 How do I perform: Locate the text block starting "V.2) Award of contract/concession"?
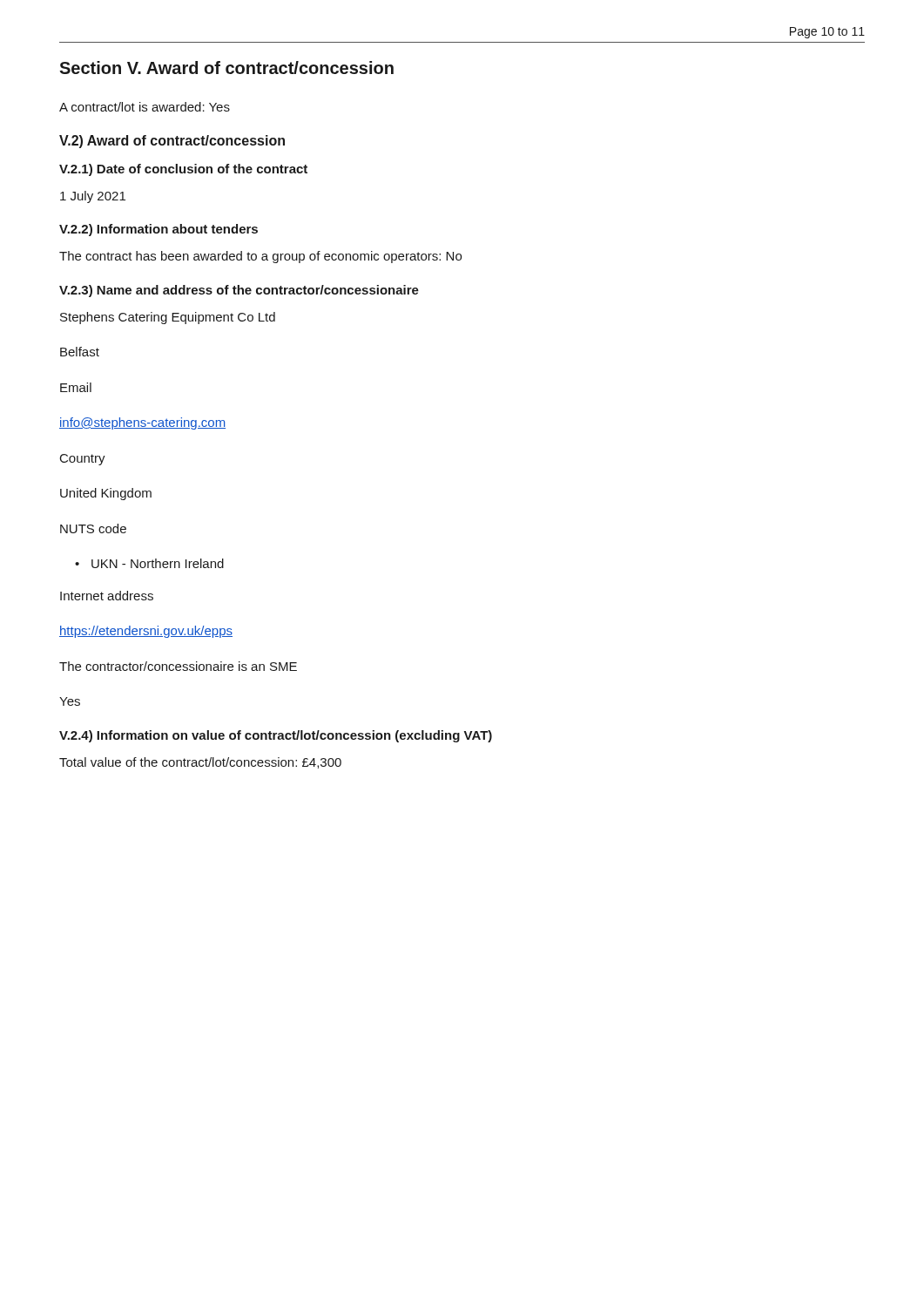(172, 140)
